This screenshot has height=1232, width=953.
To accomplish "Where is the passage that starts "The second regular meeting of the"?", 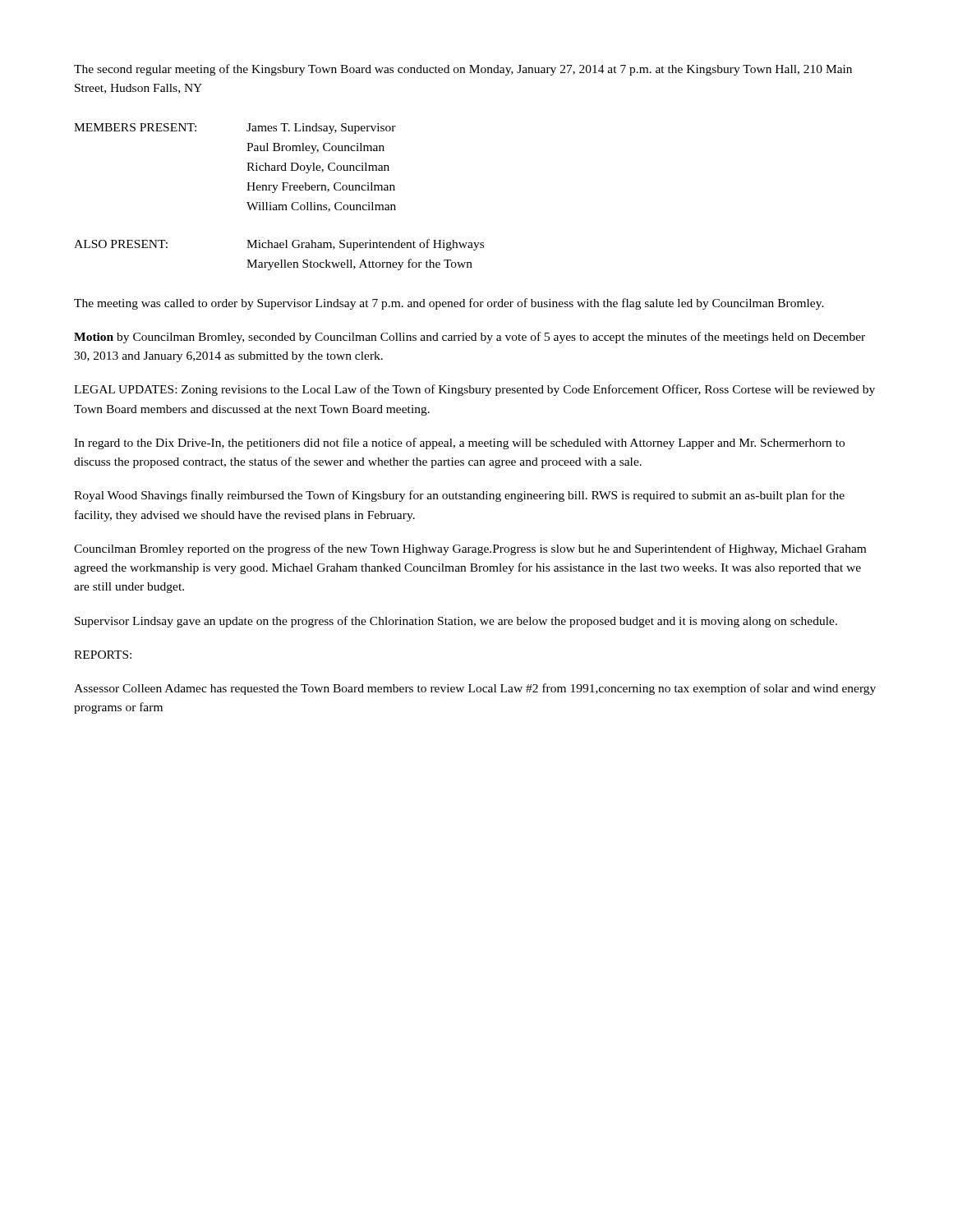I will click(463, 78).
